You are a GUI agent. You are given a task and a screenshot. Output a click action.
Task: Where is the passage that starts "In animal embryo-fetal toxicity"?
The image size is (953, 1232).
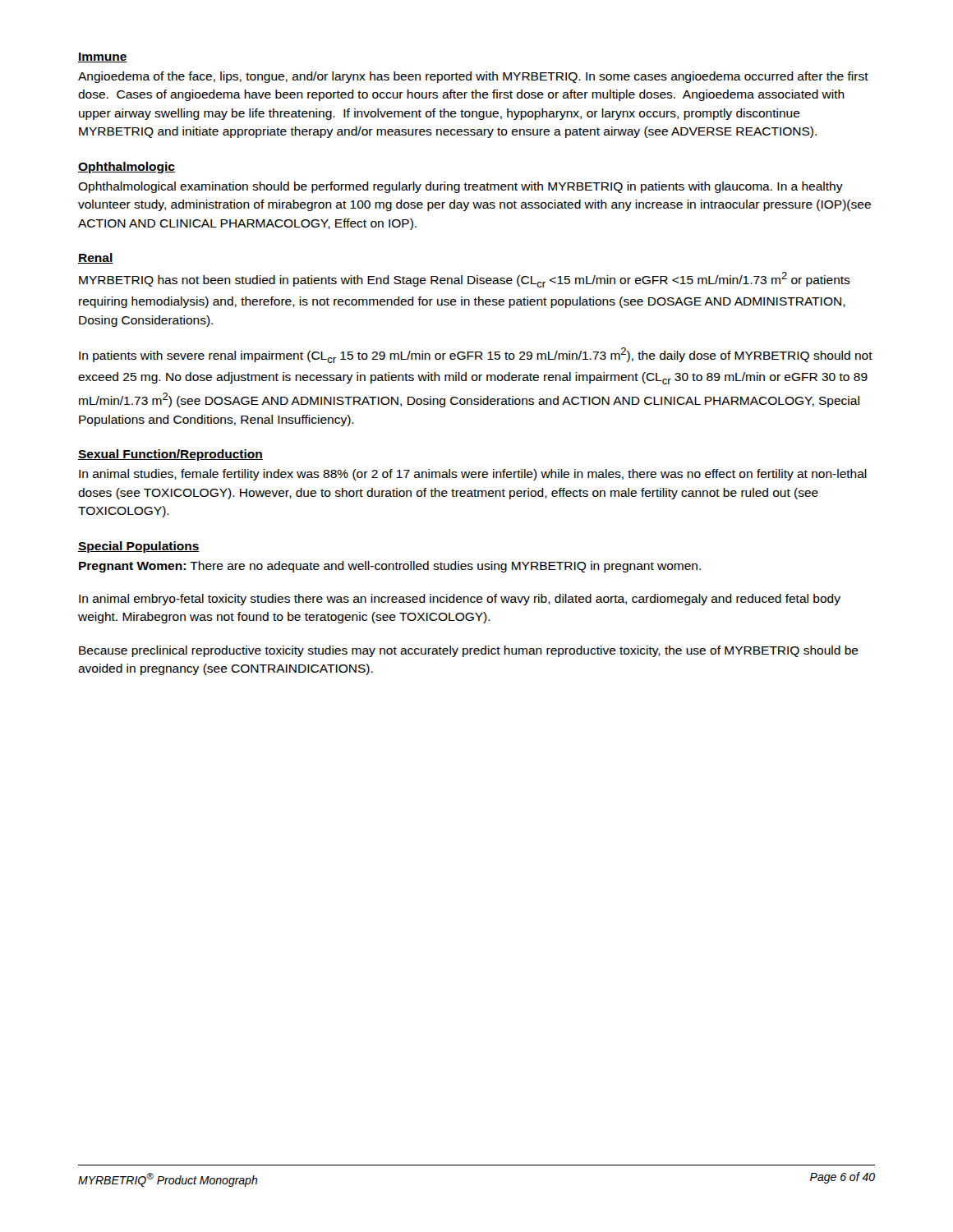coord(476,608)
